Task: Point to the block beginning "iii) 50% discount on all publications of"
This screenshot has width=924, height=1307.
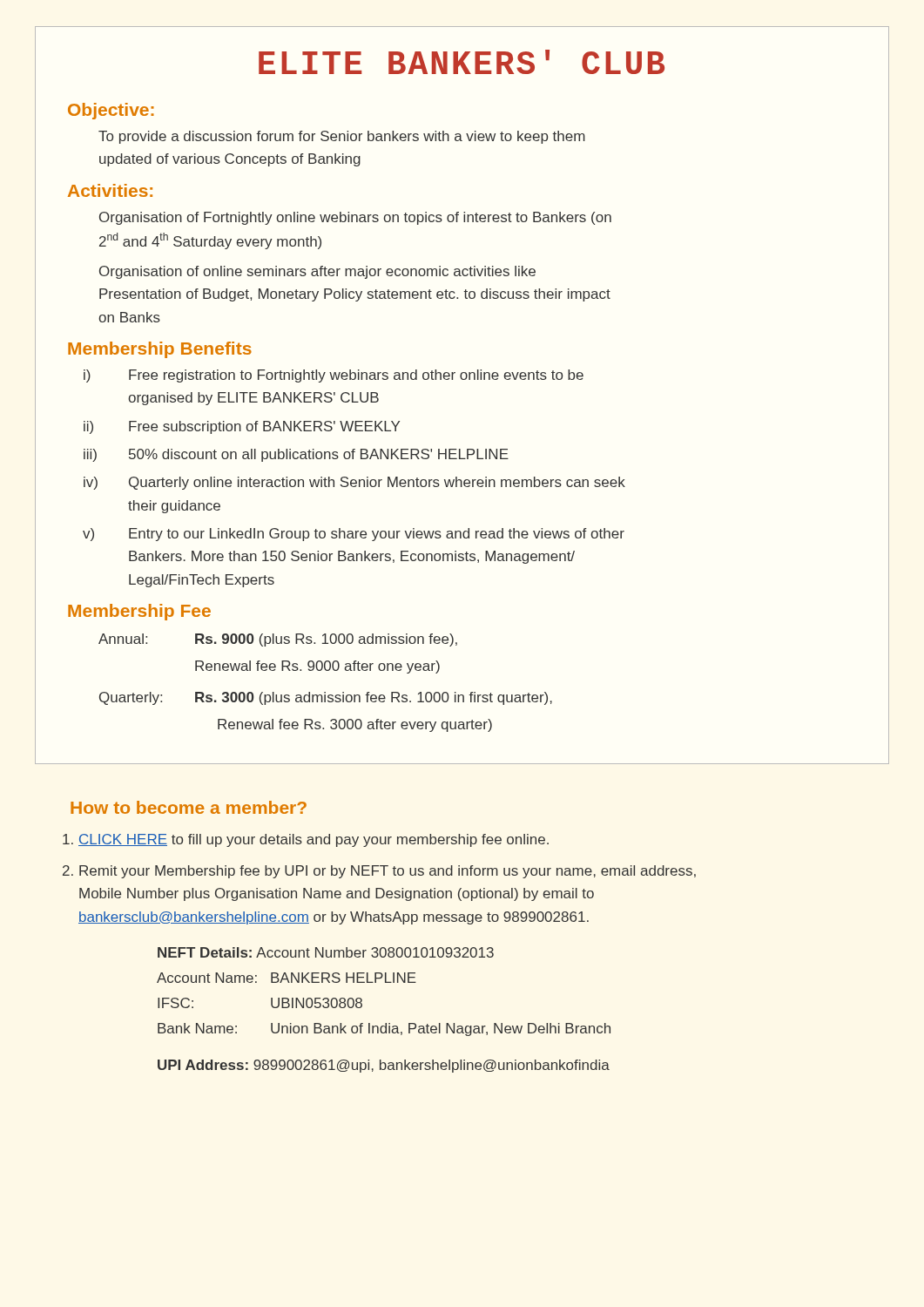Action: coord(470,455)
